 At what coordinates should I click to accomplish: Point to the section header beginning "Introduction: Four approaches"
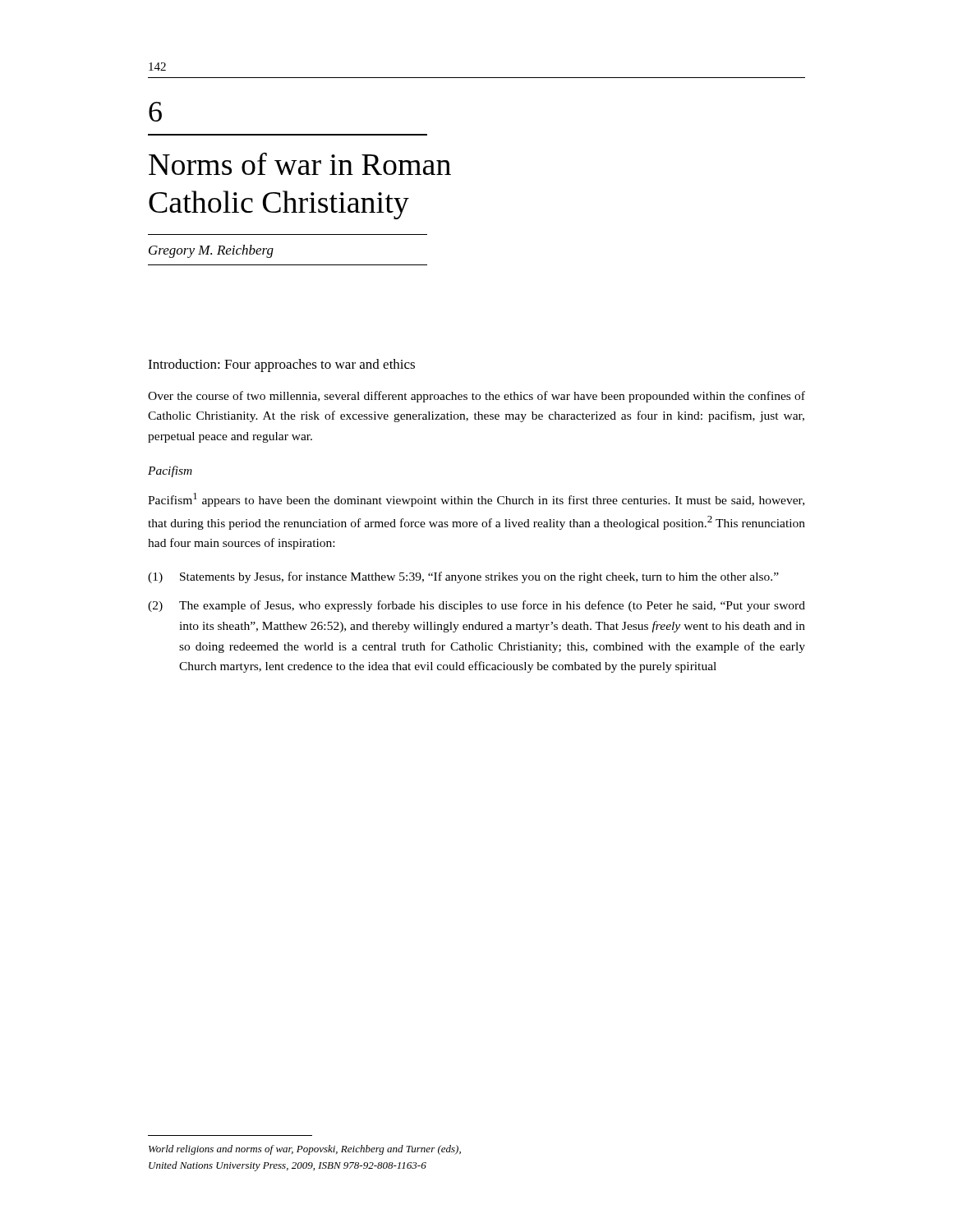281,365
